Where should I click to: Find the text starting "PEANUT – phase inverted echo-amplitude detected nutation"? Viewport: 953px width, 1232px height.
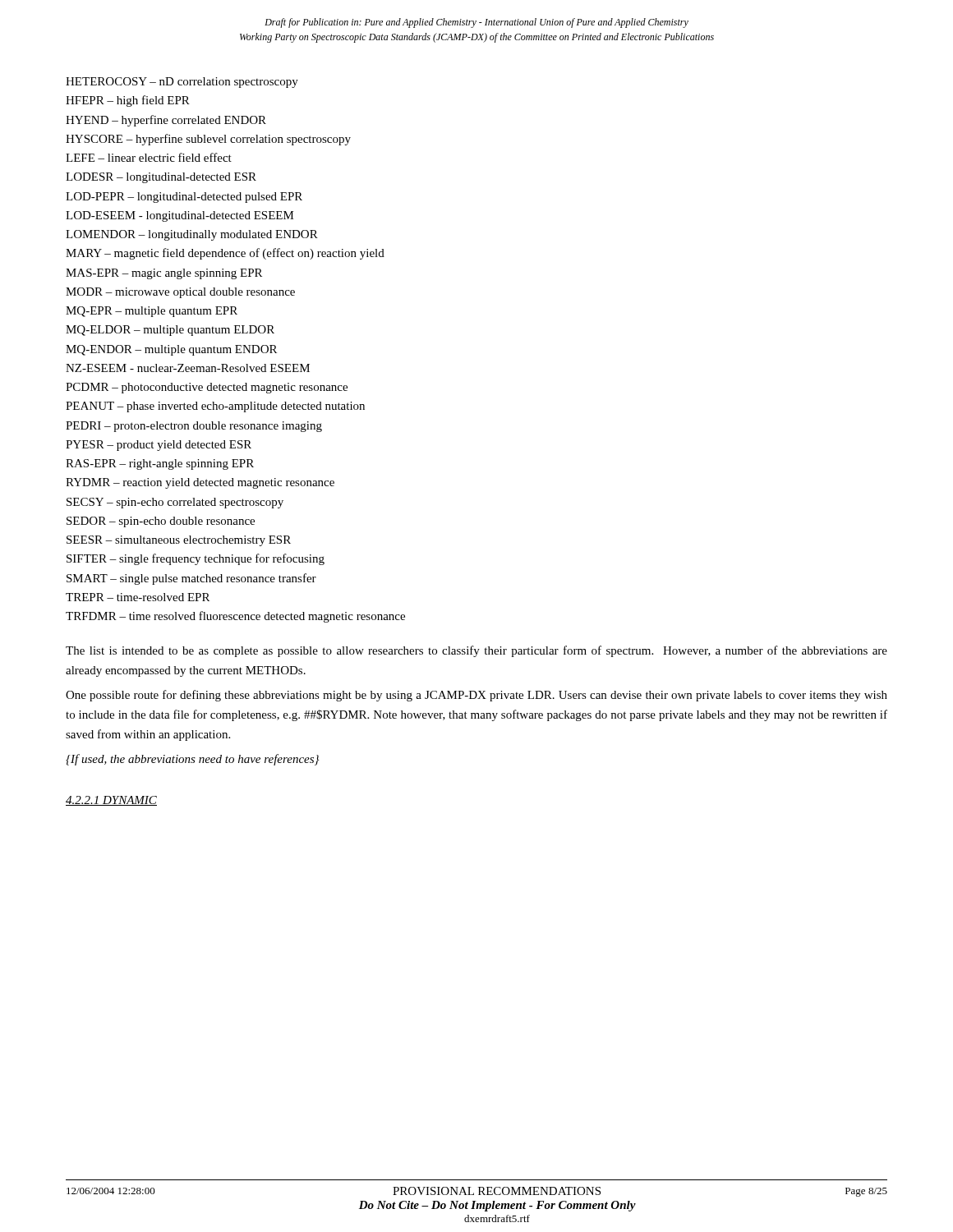click(x=216, y=406)
